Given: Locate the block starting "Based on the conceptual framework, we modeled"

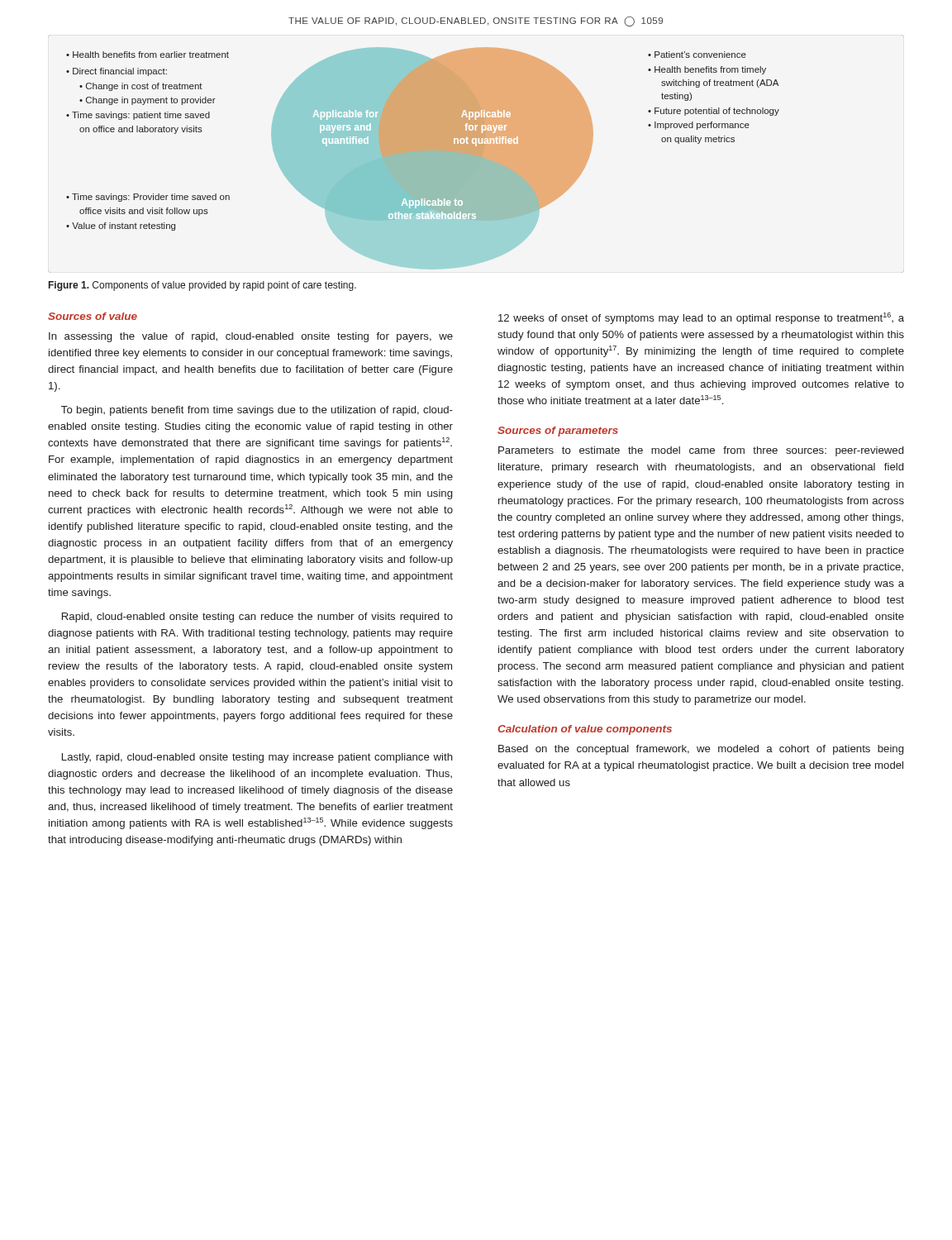Looking at the screenshot, I should (701, 765).
